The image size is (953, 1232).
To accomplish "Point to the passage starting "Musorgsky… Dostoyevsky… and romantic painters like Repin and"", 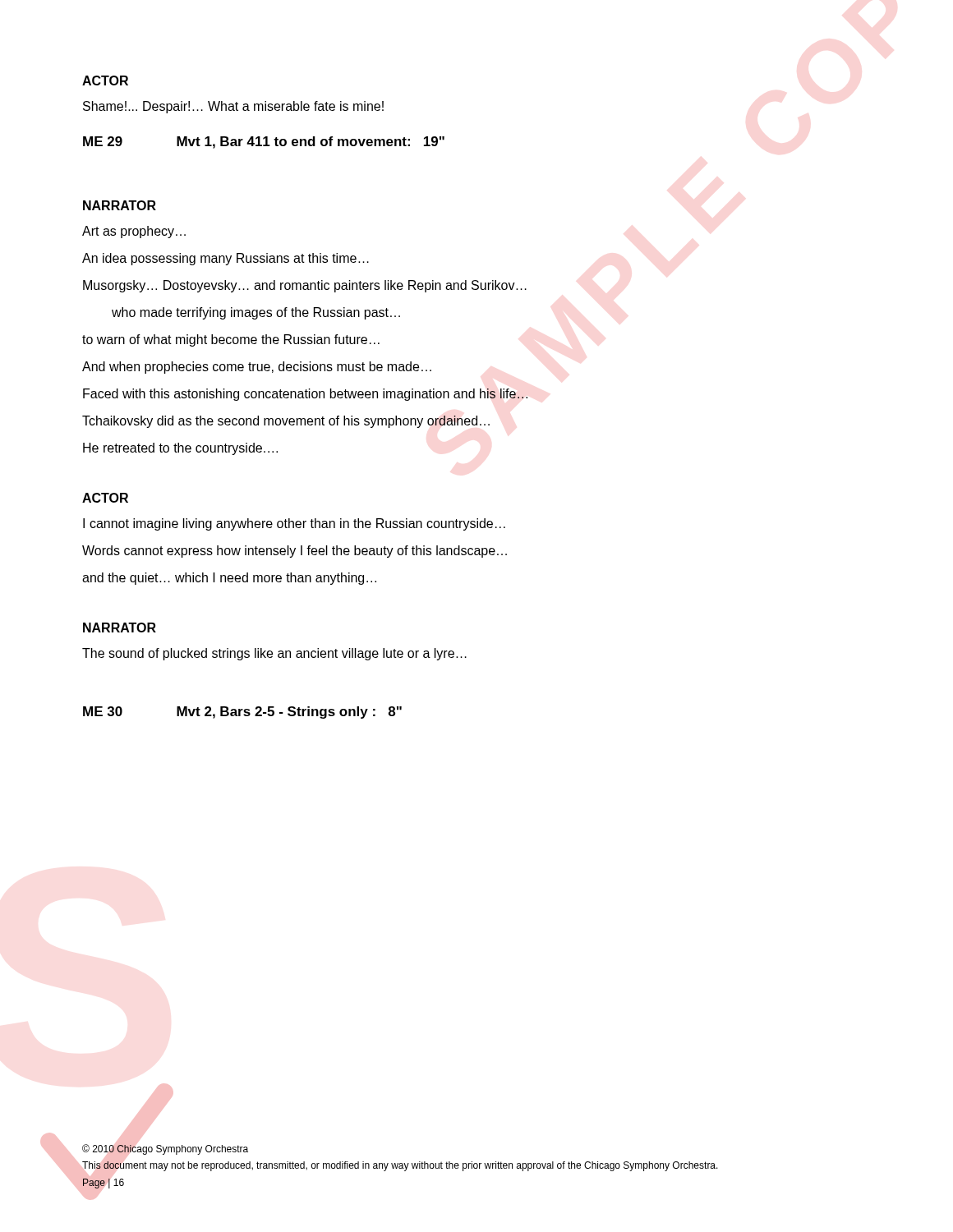I will 305,285.
